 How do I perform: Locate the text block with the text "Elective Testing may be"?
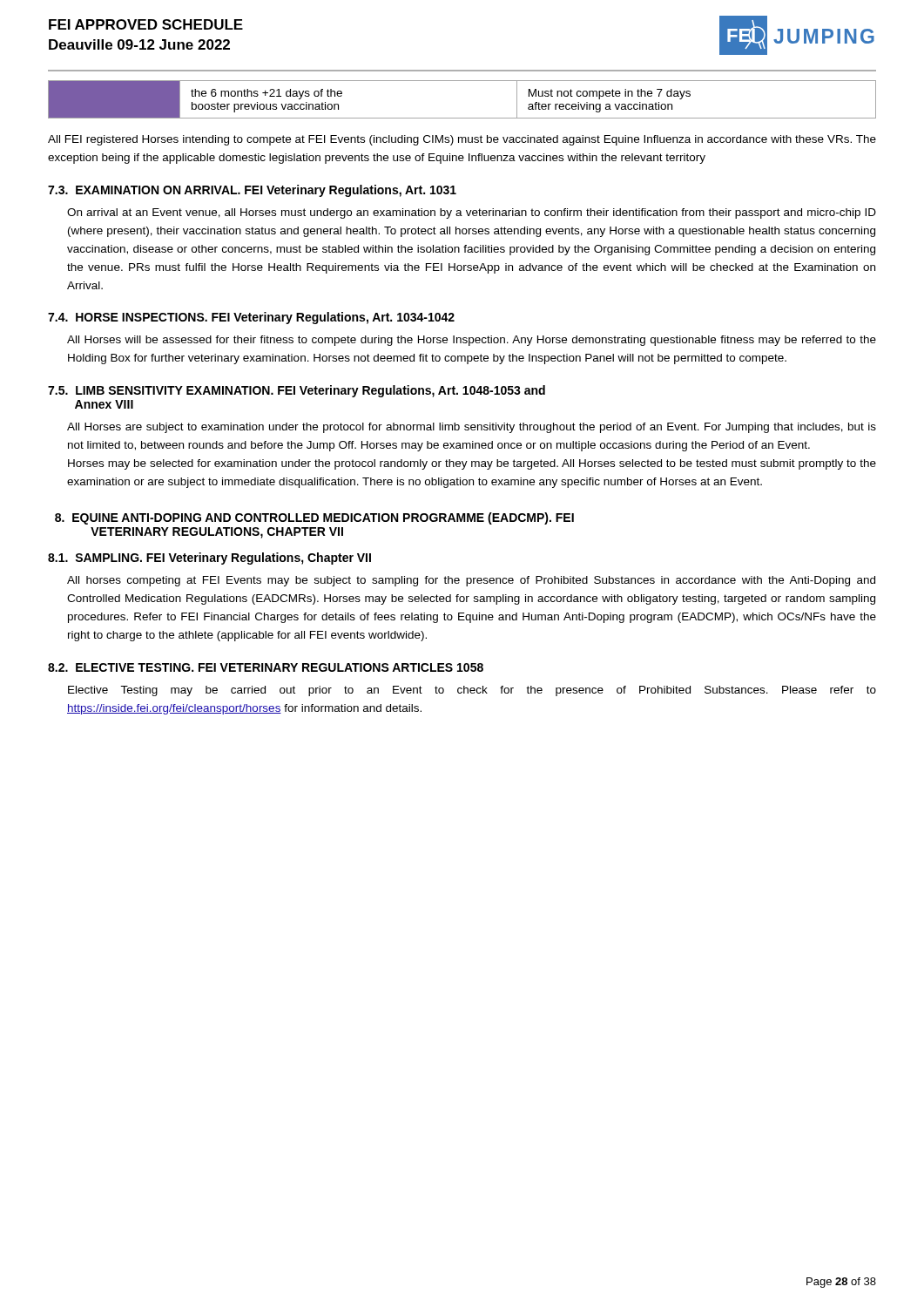coord(472,698)
